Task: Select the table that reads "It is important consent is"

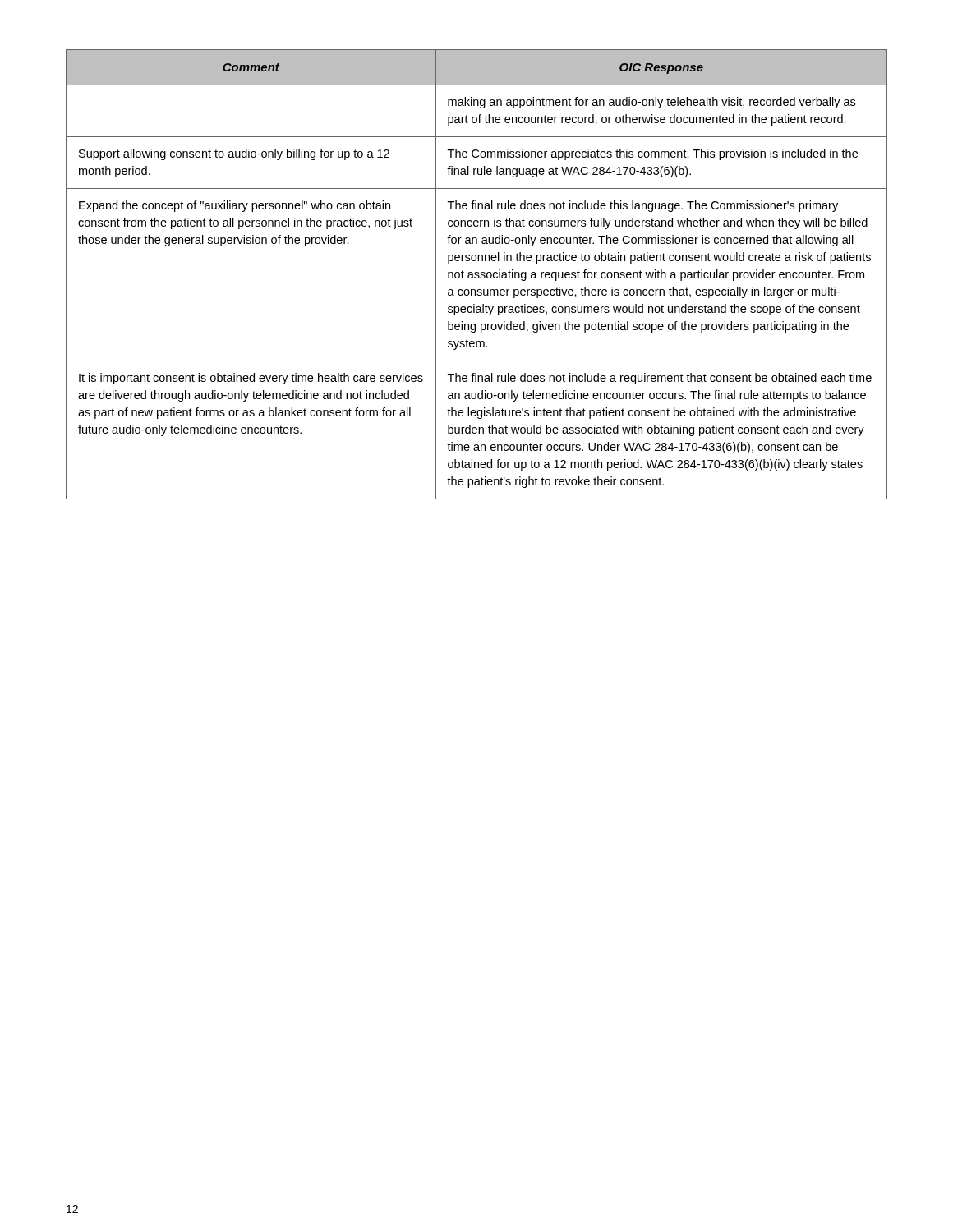Action: (476, 274)
